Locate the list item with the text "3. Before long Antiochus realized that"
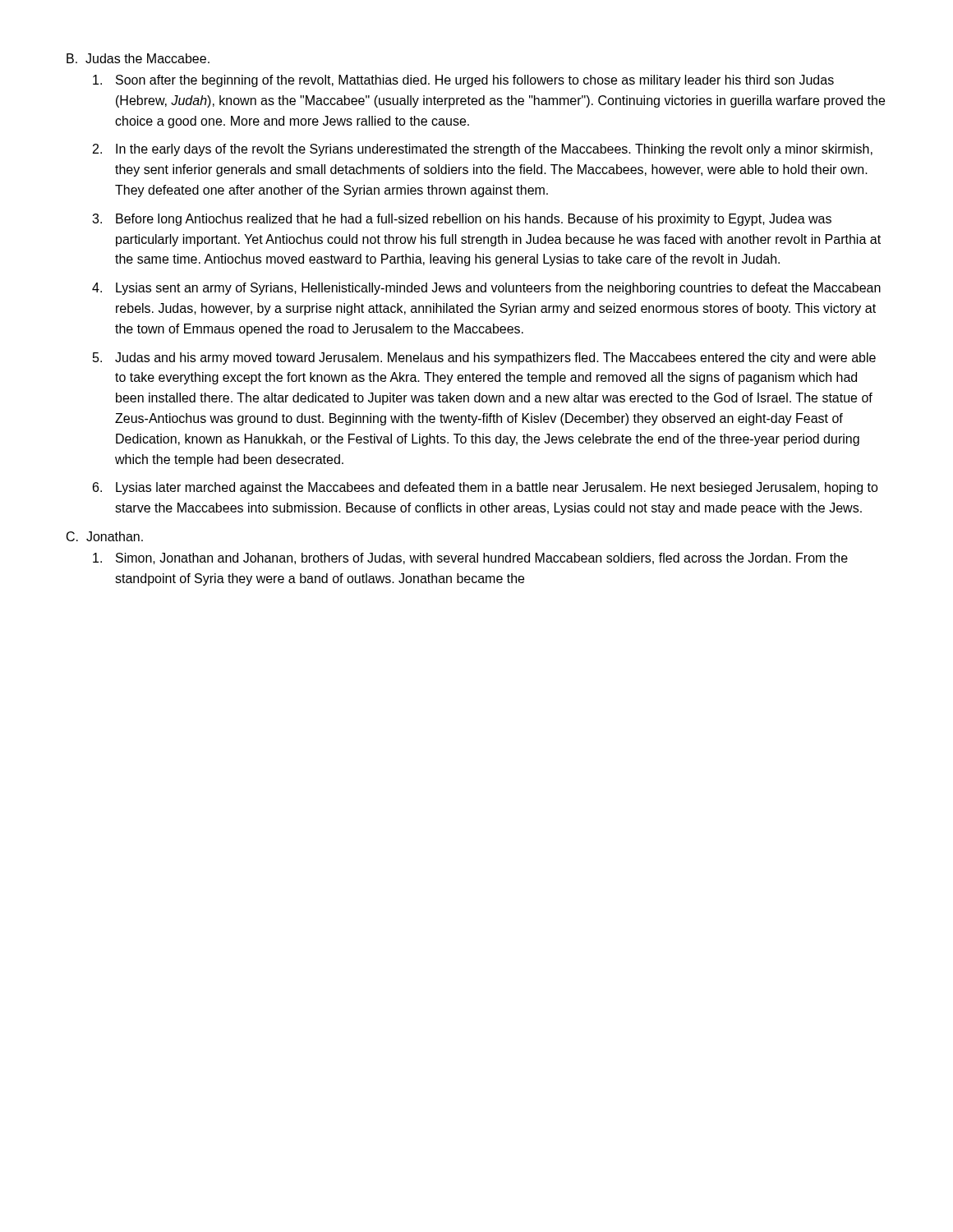The width and height of the screenshot is (953, 1232). 490,240
